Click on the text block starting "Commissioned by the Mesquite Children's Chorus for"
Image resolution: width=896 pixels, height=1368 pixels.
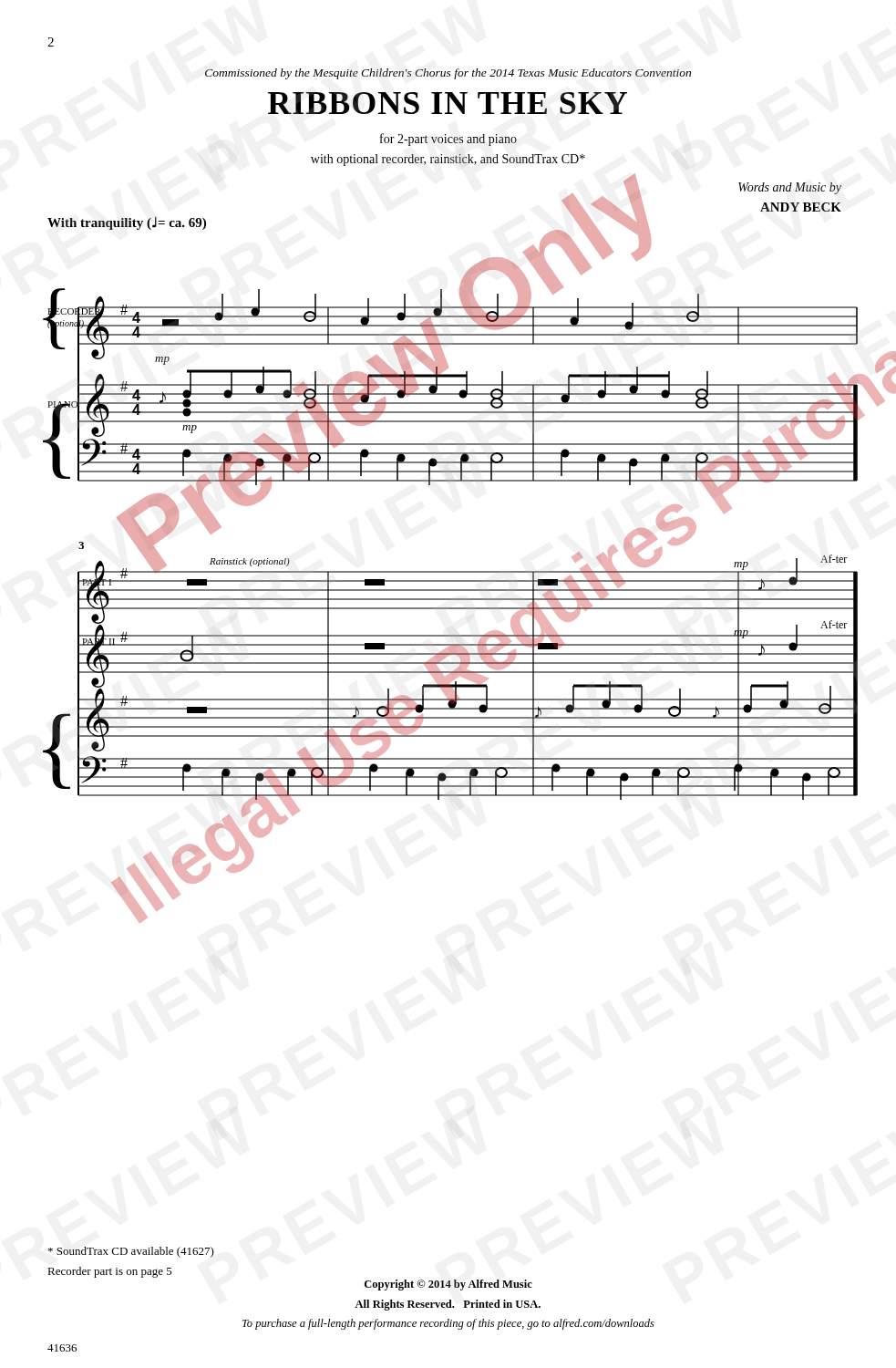(x=448, y=73)
